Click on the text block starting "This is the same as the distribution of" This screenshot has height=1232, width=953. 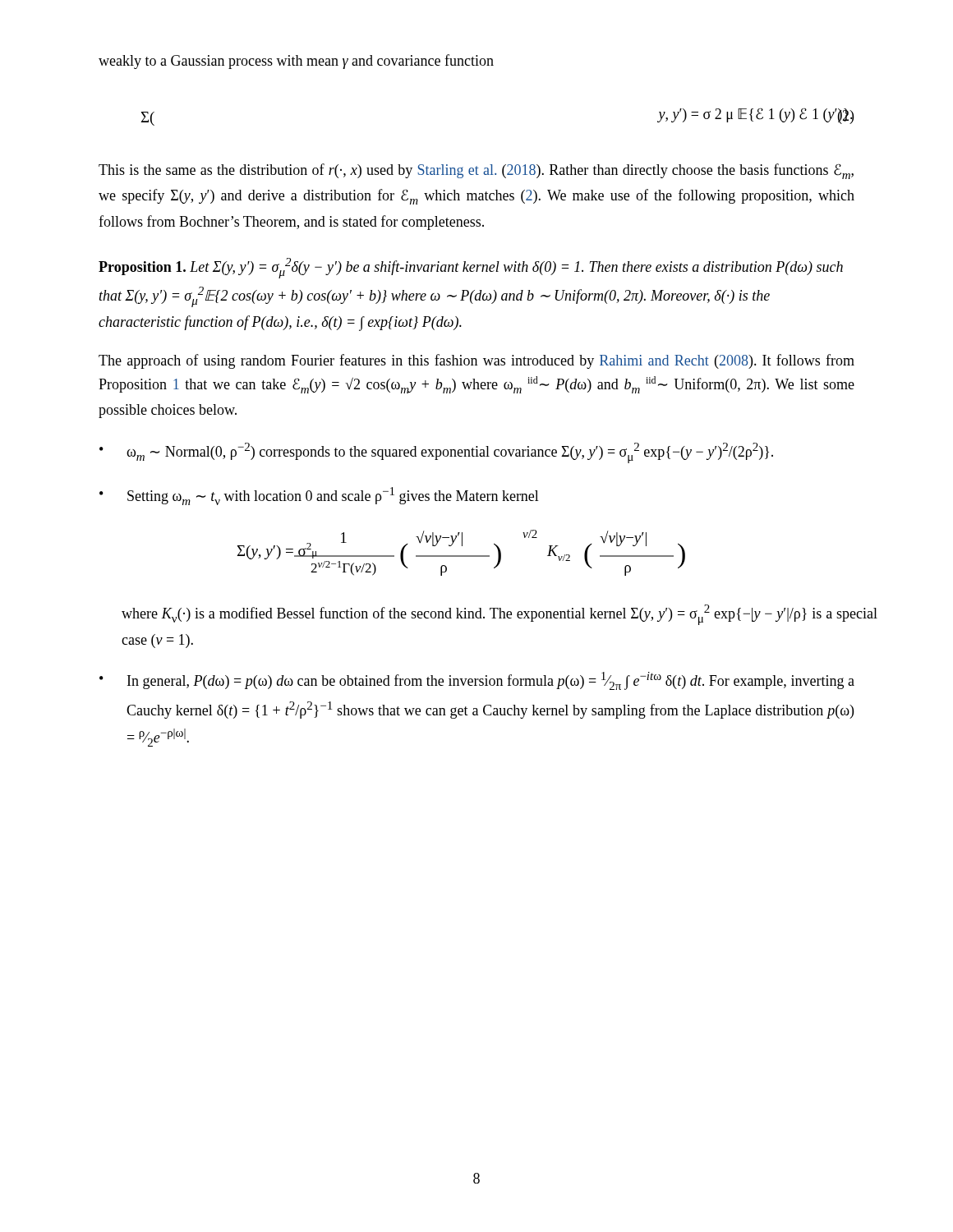[x=476, y=196]
